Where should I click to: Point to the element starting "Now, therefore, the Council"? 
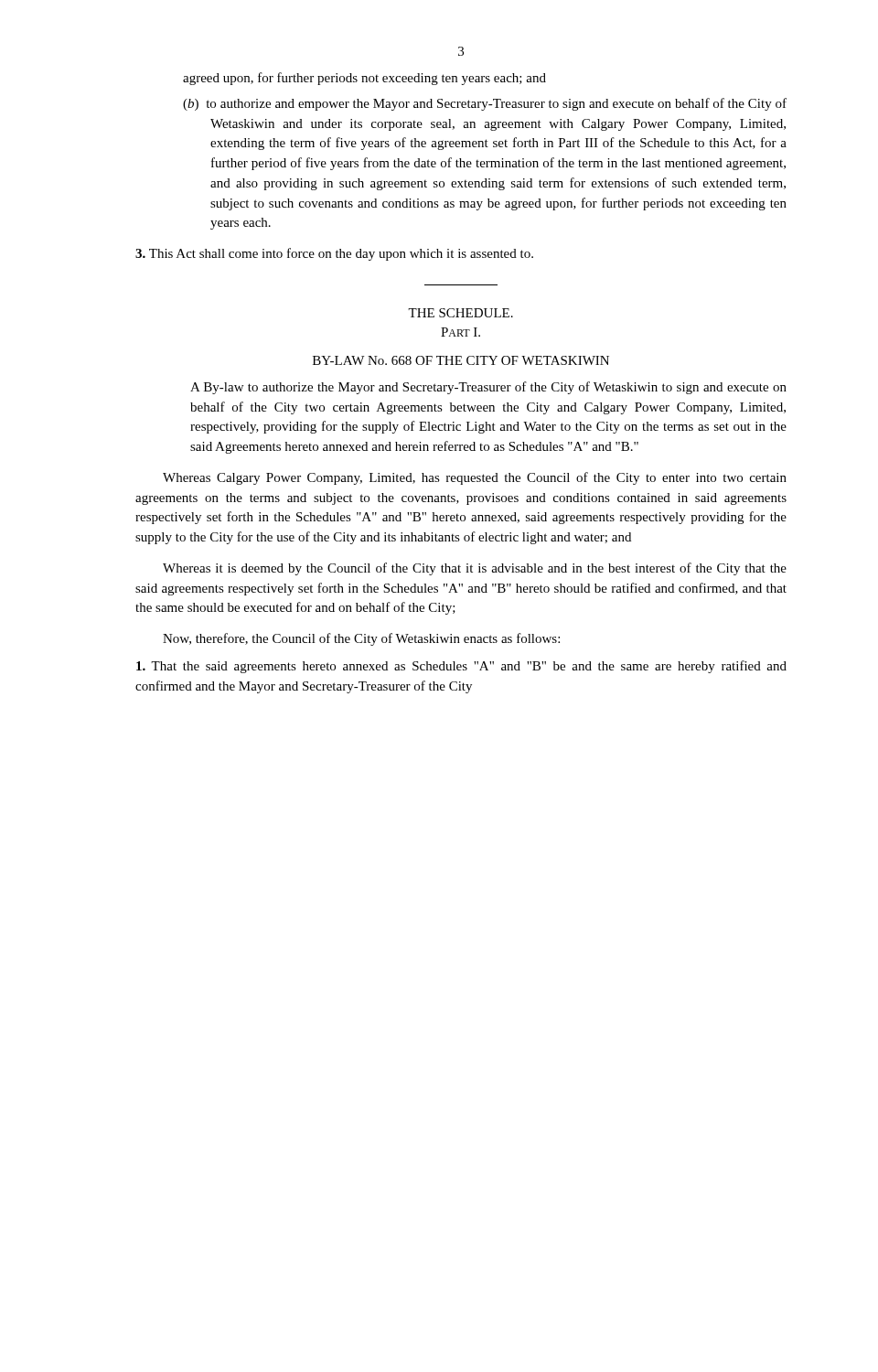(362, 638)
